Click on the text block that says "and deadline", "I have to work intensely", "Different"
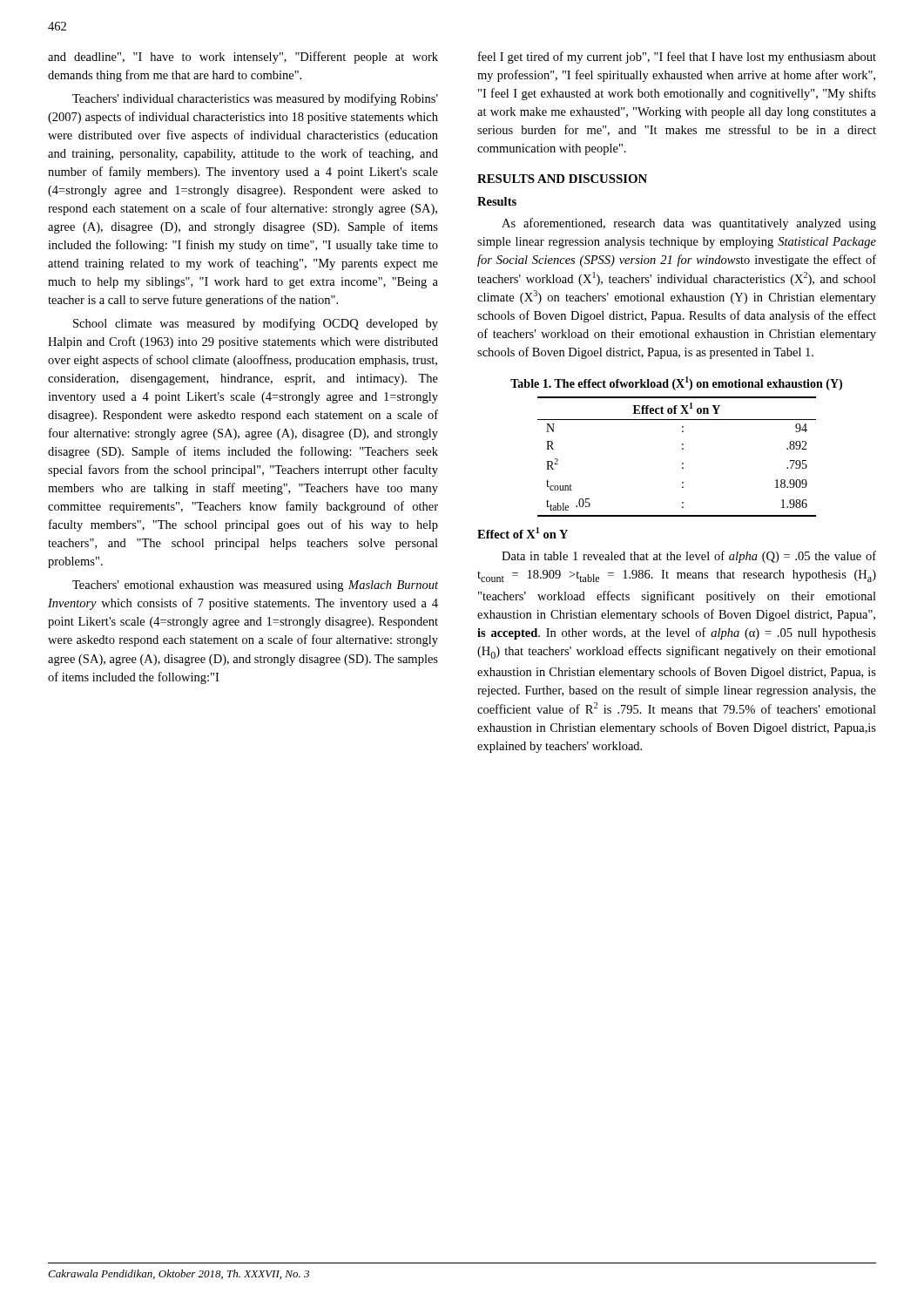 pos(243,367)
